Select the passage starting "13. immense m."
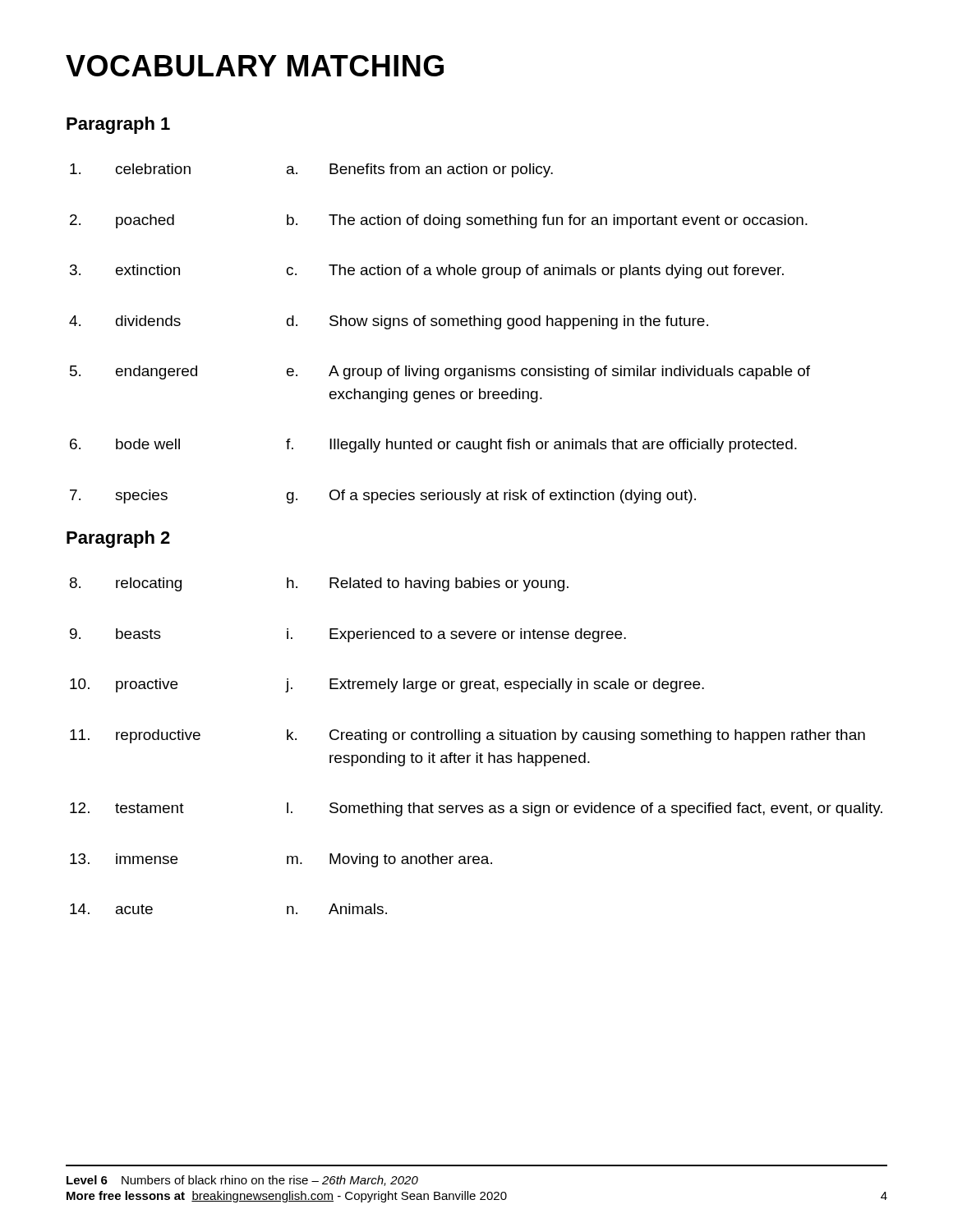The width and height of the screenshot is (953, 1232). [x=476, y=859]
